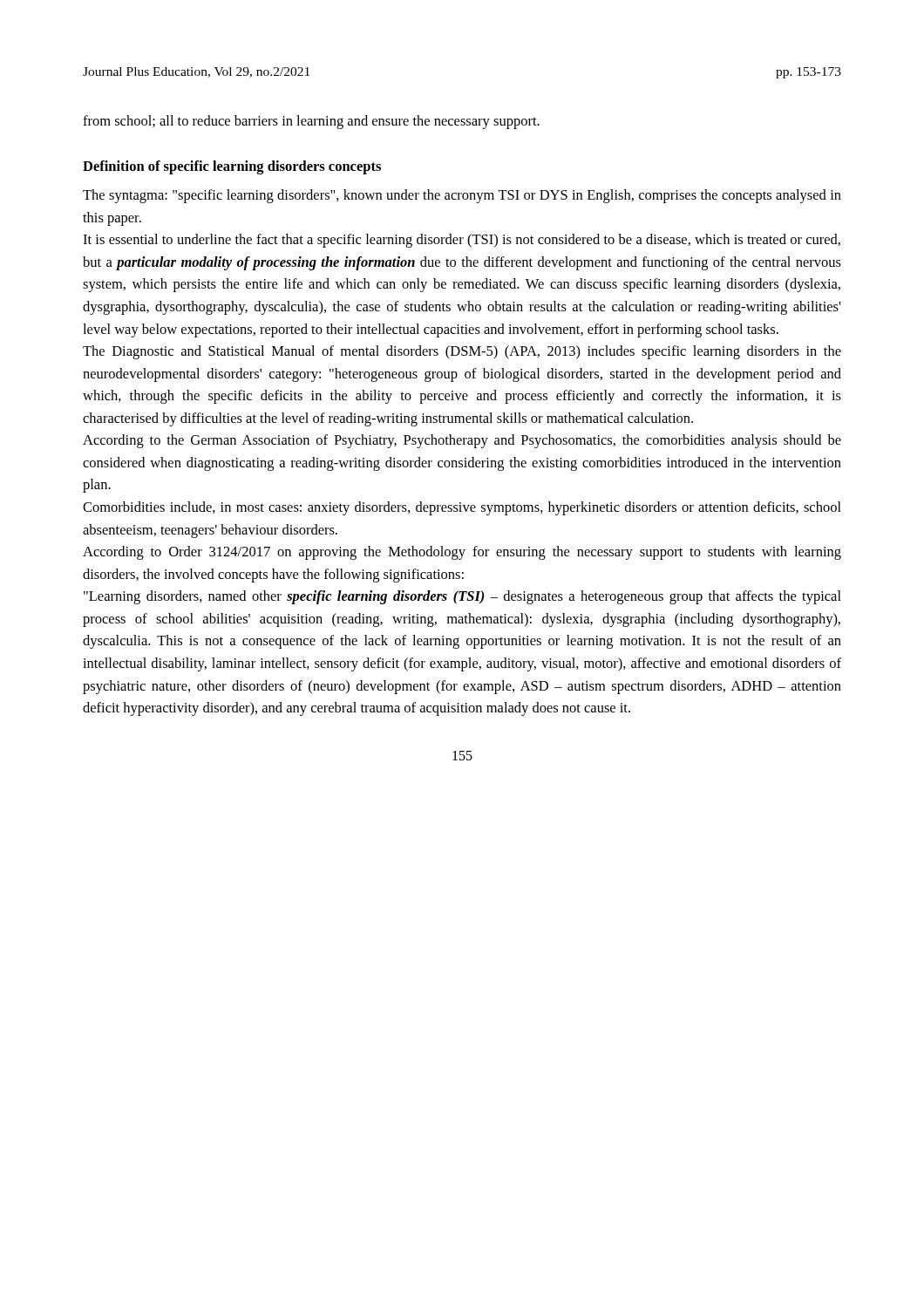This screenshot has height=1308, width=924.
Task: Click on the text block that says "The syntagma: "specific learning"
Action: click(462, 452)
